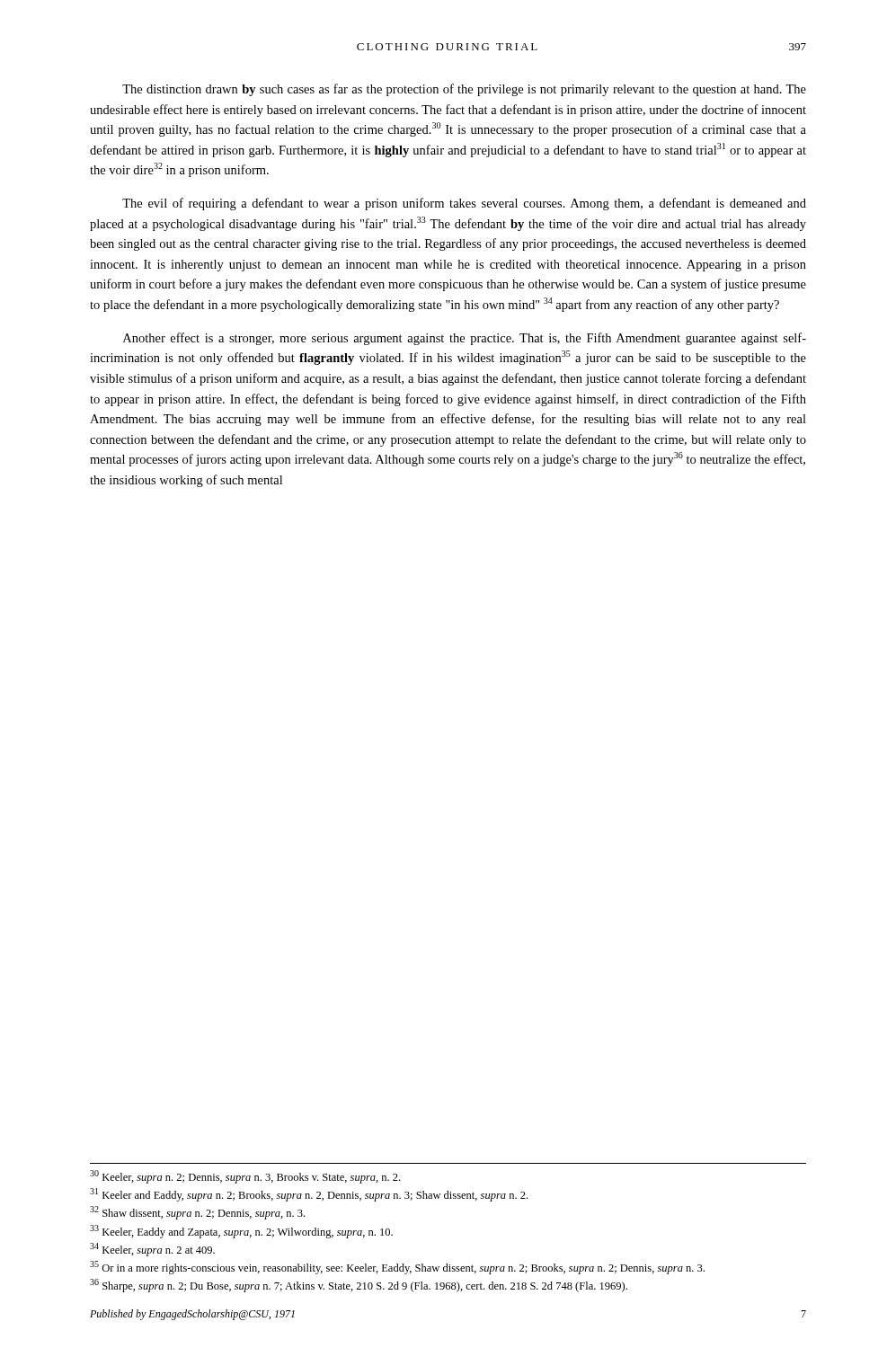The image size is (896, 1348).
Task: Click the passage that begins "36 Sharpe, supra n. 2; Du Bose,"
Action: pos(359,1285)
